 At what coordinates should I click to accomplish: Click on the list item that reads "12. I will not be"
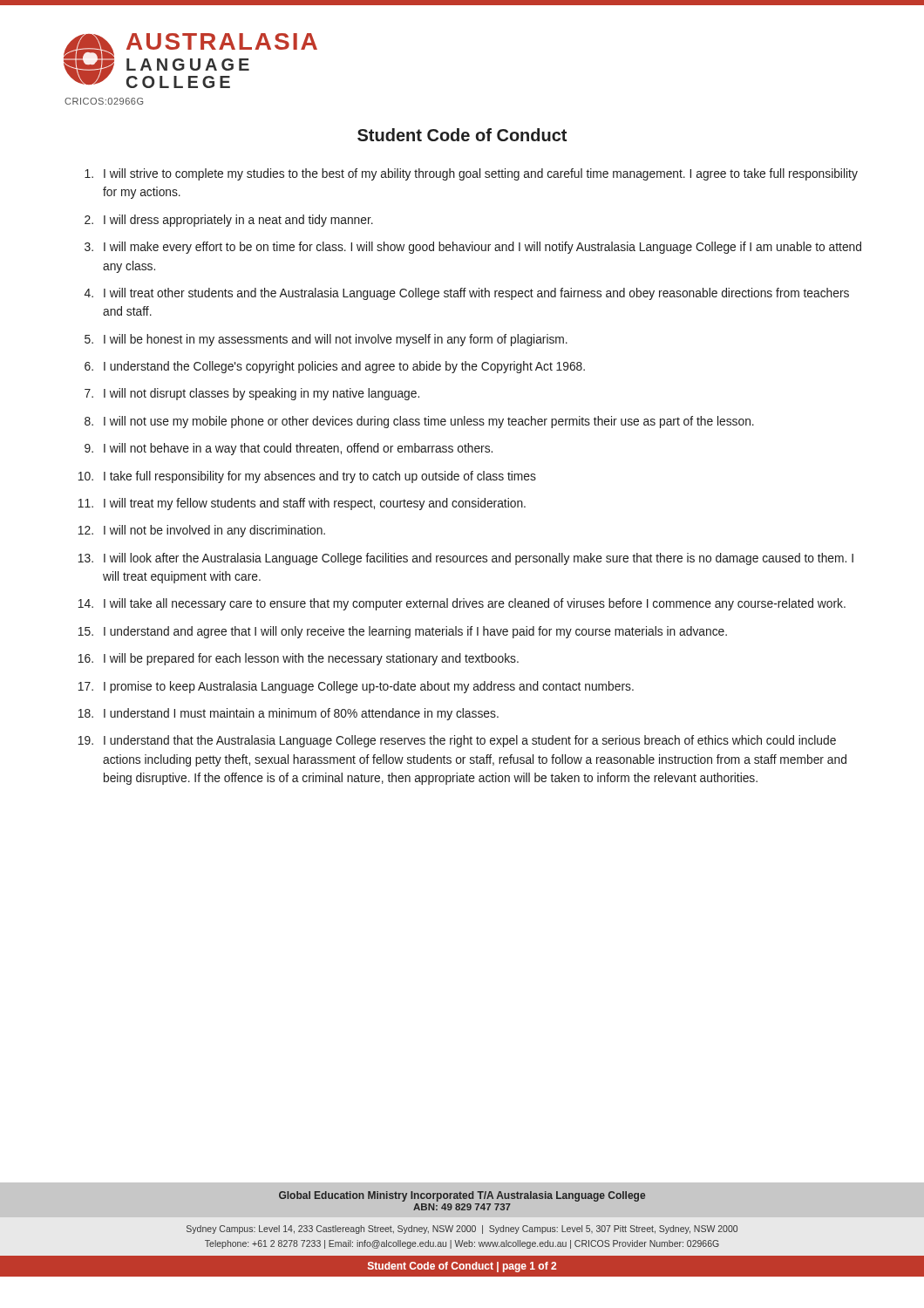(x=202, y=531)
